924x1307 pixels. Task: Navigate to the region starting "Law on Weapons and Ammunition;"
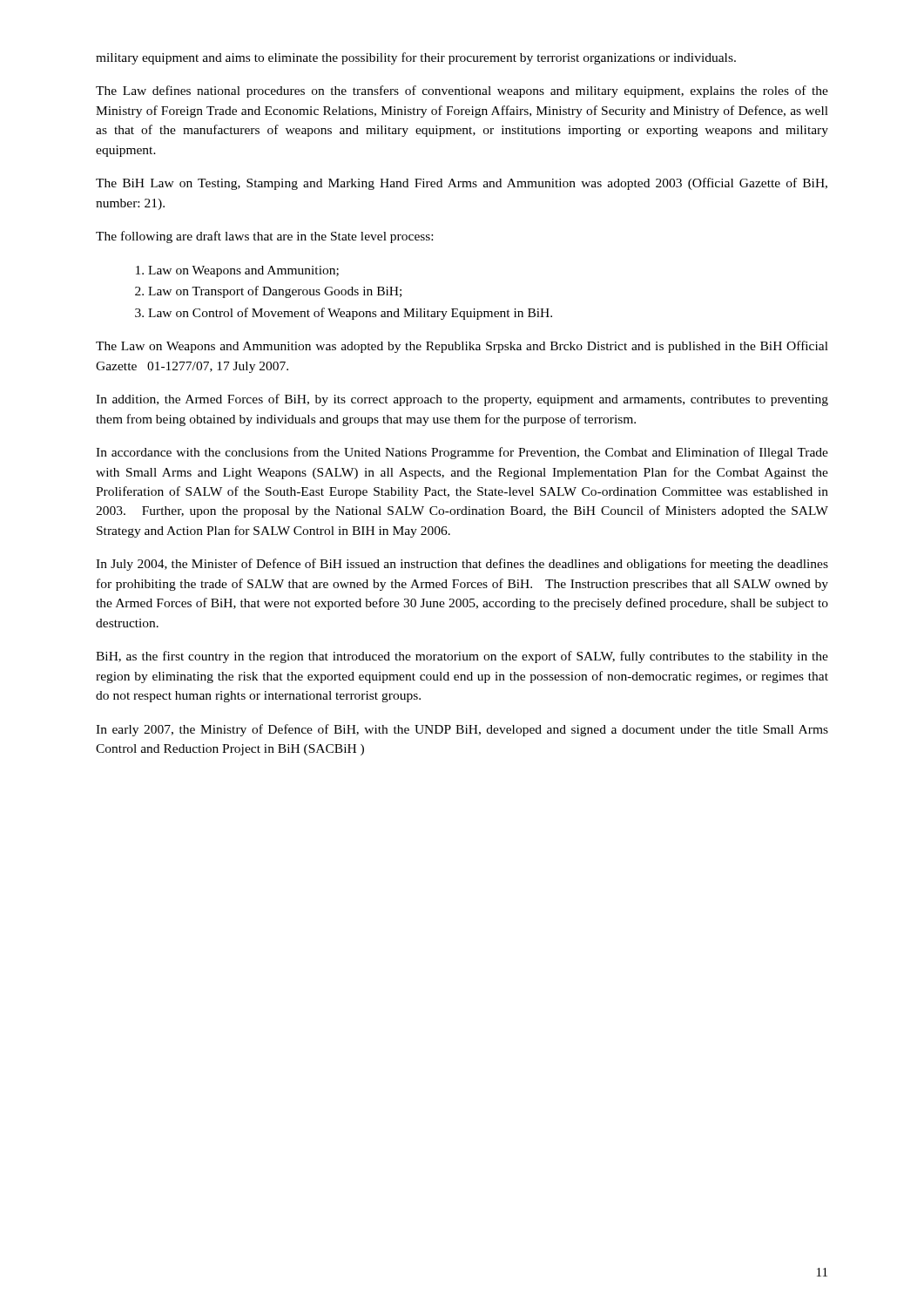pos(244,269)
